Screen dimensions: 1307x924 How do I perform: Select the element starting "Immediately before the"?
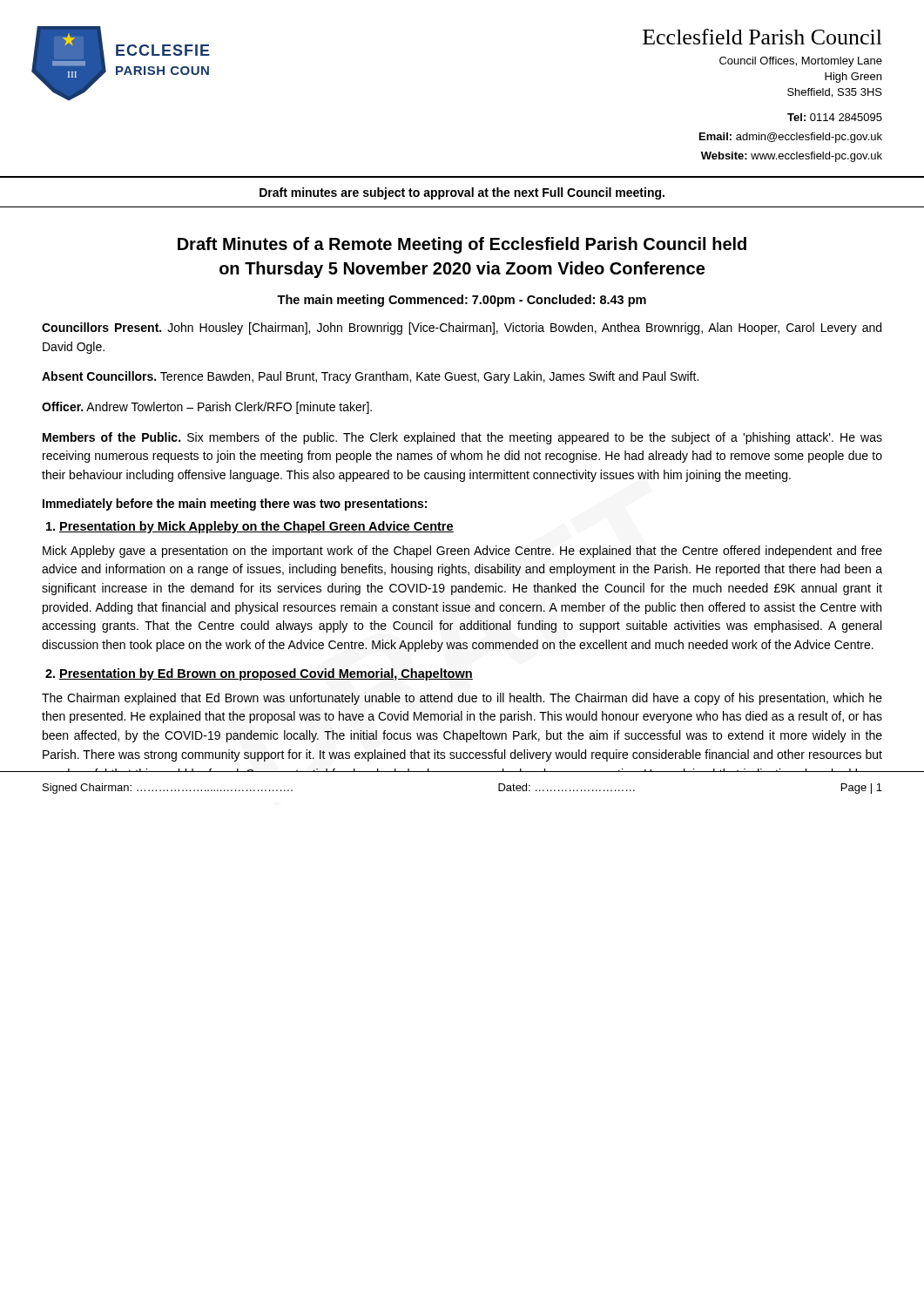click(235, 503)
